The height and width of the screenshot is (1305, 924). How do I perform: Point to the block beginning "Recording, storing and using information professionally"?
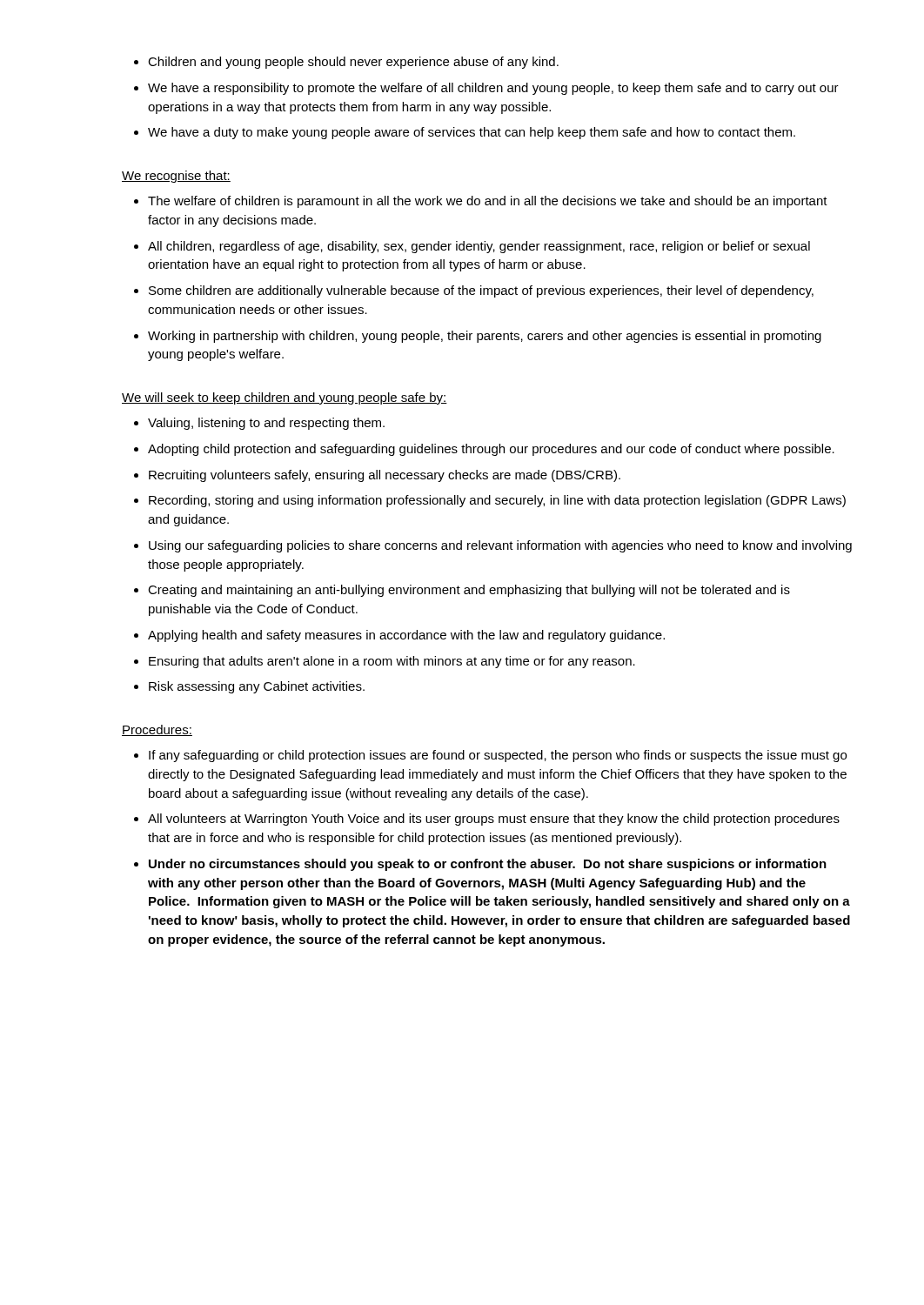pyautogui.click(x=497, y=509)
